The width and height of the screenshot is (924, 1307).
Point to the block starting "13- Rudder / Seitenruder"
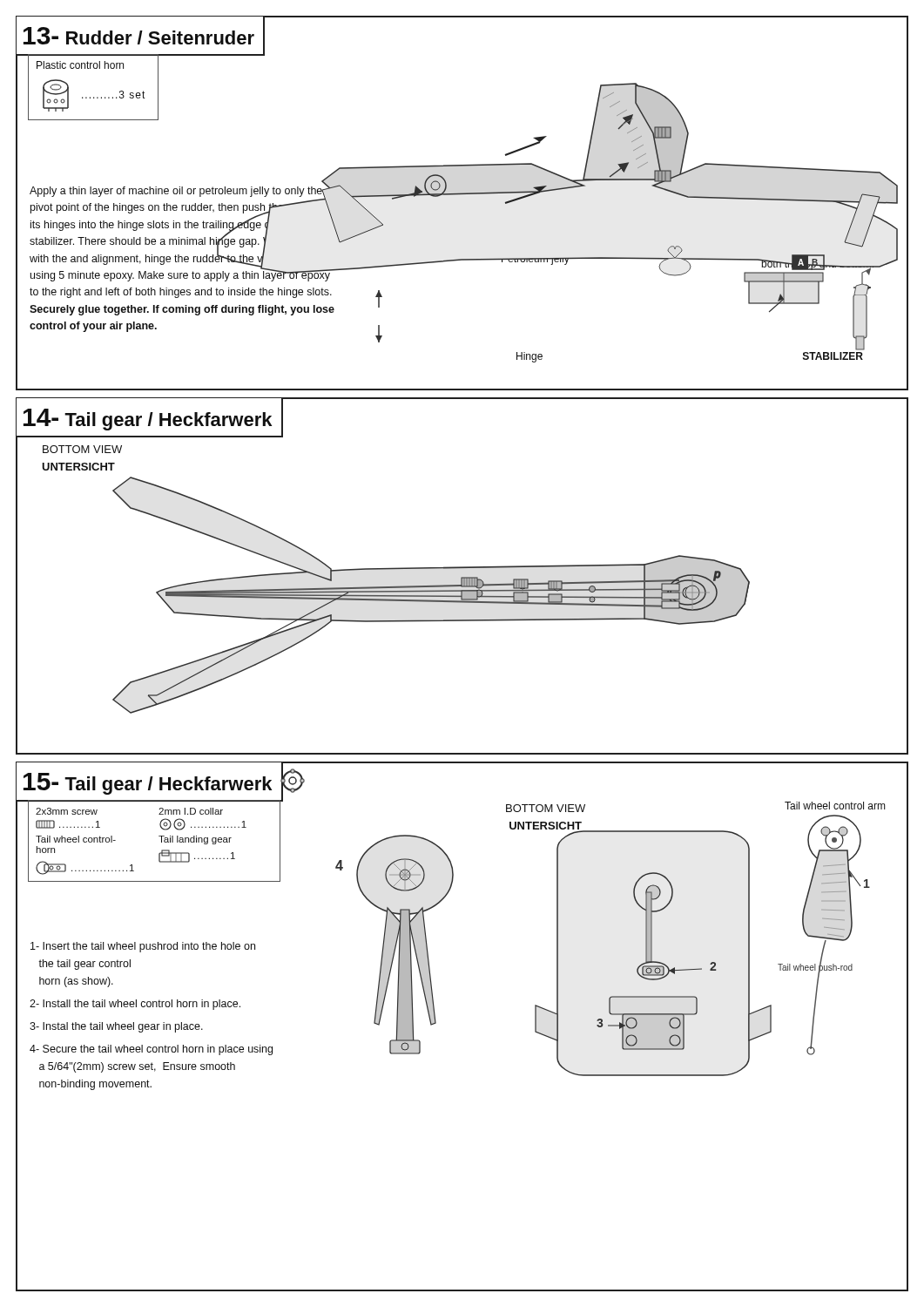[x=138, y=35]
